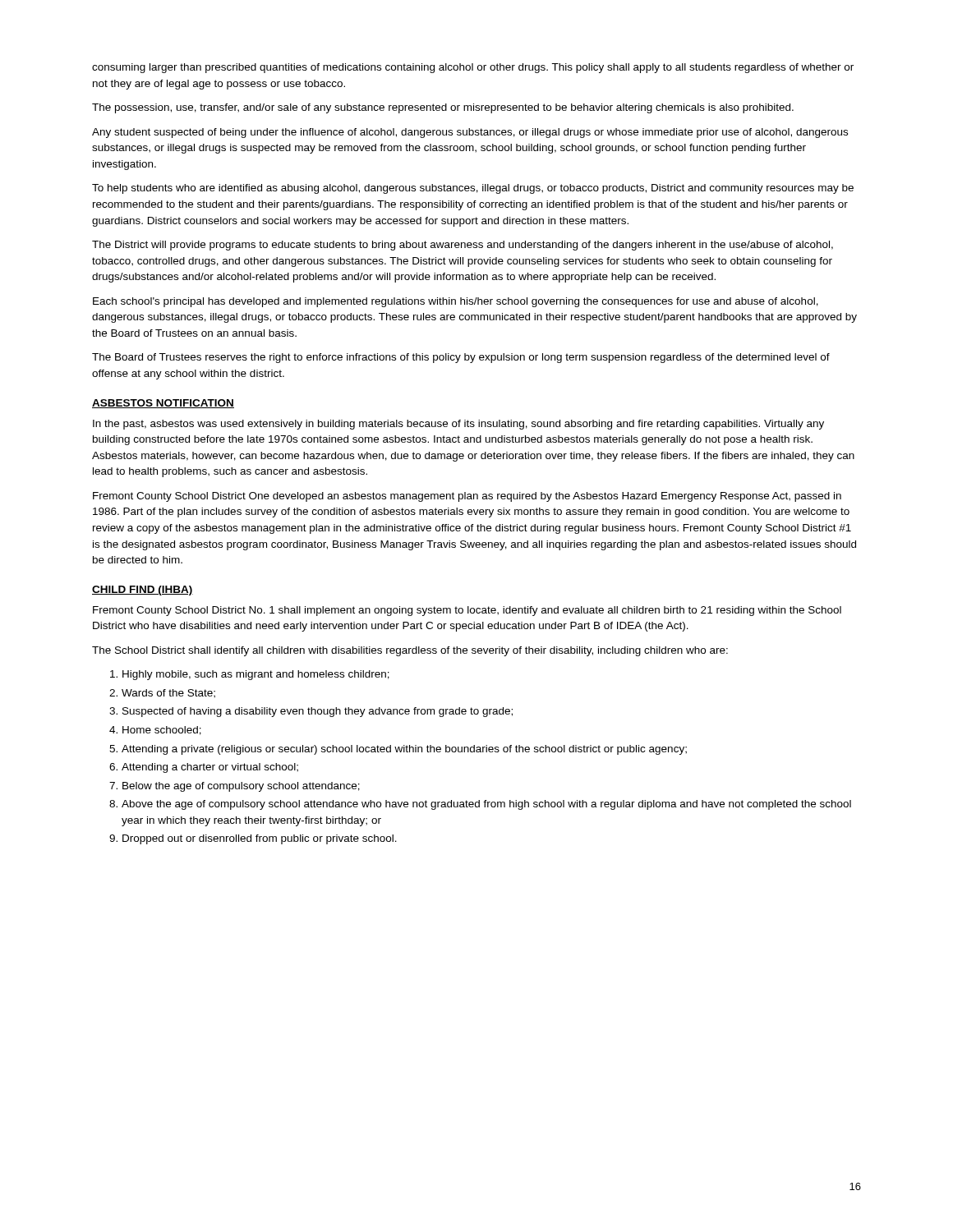The height and width of the screenshot is (1232, 953).
Task: Find "Attending a charter or virtual school;" on this page
Action: 210,768
